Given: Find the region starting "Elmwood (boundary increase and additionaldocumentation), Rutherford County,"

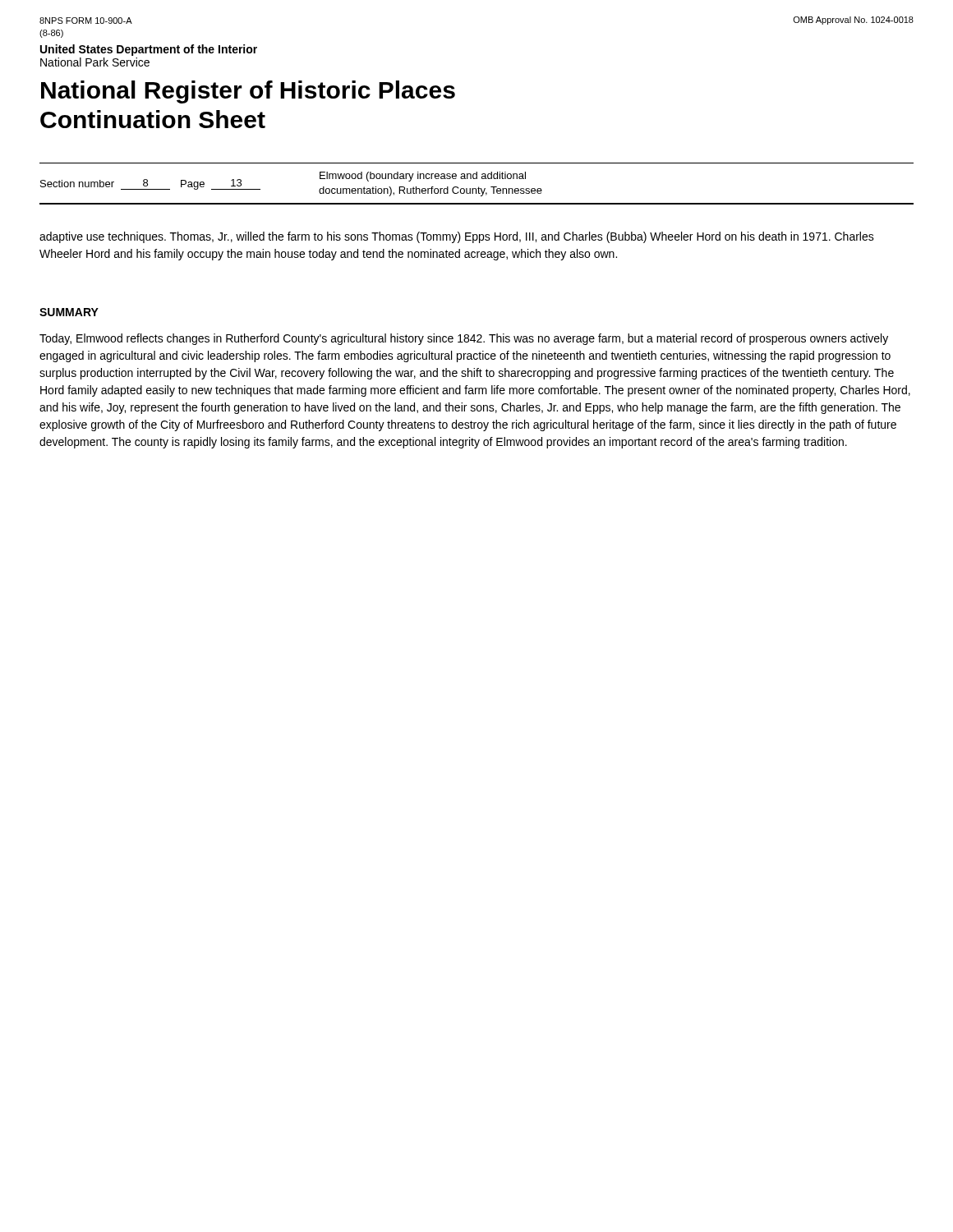Looking at the screenshot, I should 430,183.
